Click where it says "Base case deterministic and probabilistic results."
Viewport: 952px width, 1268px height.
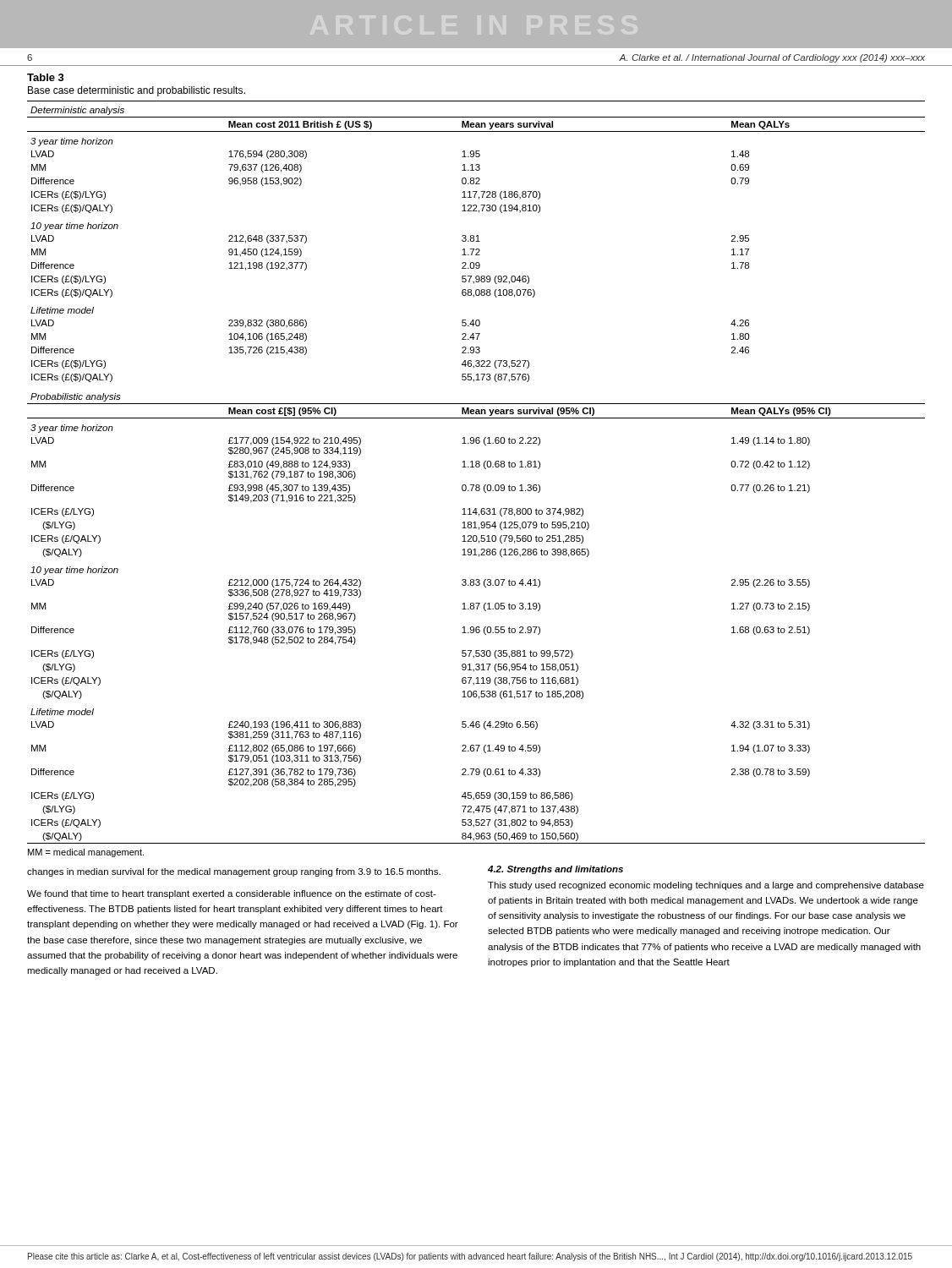pos(136,90)
